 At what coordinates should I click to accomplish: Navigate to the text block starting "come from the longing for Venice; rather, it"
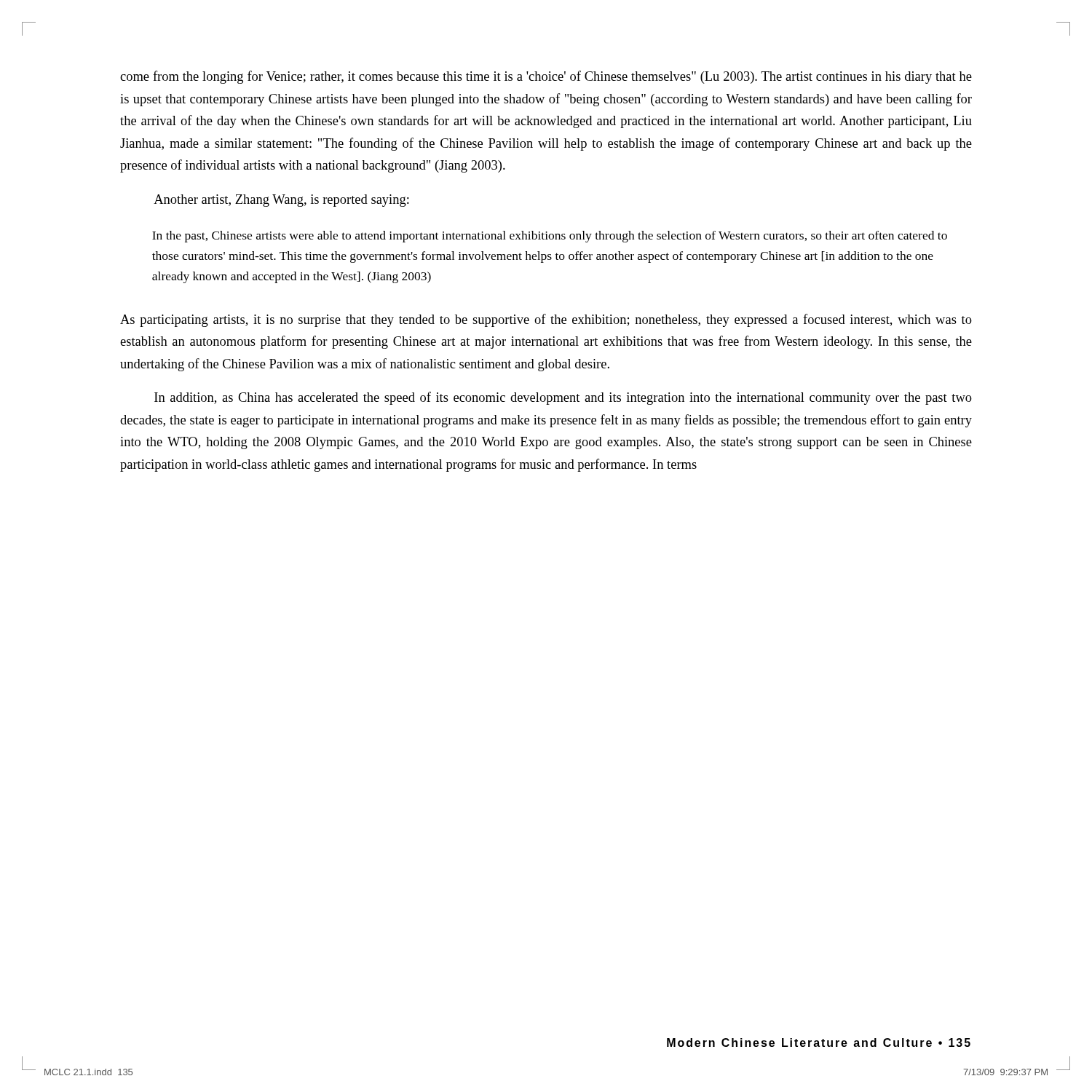click(546, 121)
